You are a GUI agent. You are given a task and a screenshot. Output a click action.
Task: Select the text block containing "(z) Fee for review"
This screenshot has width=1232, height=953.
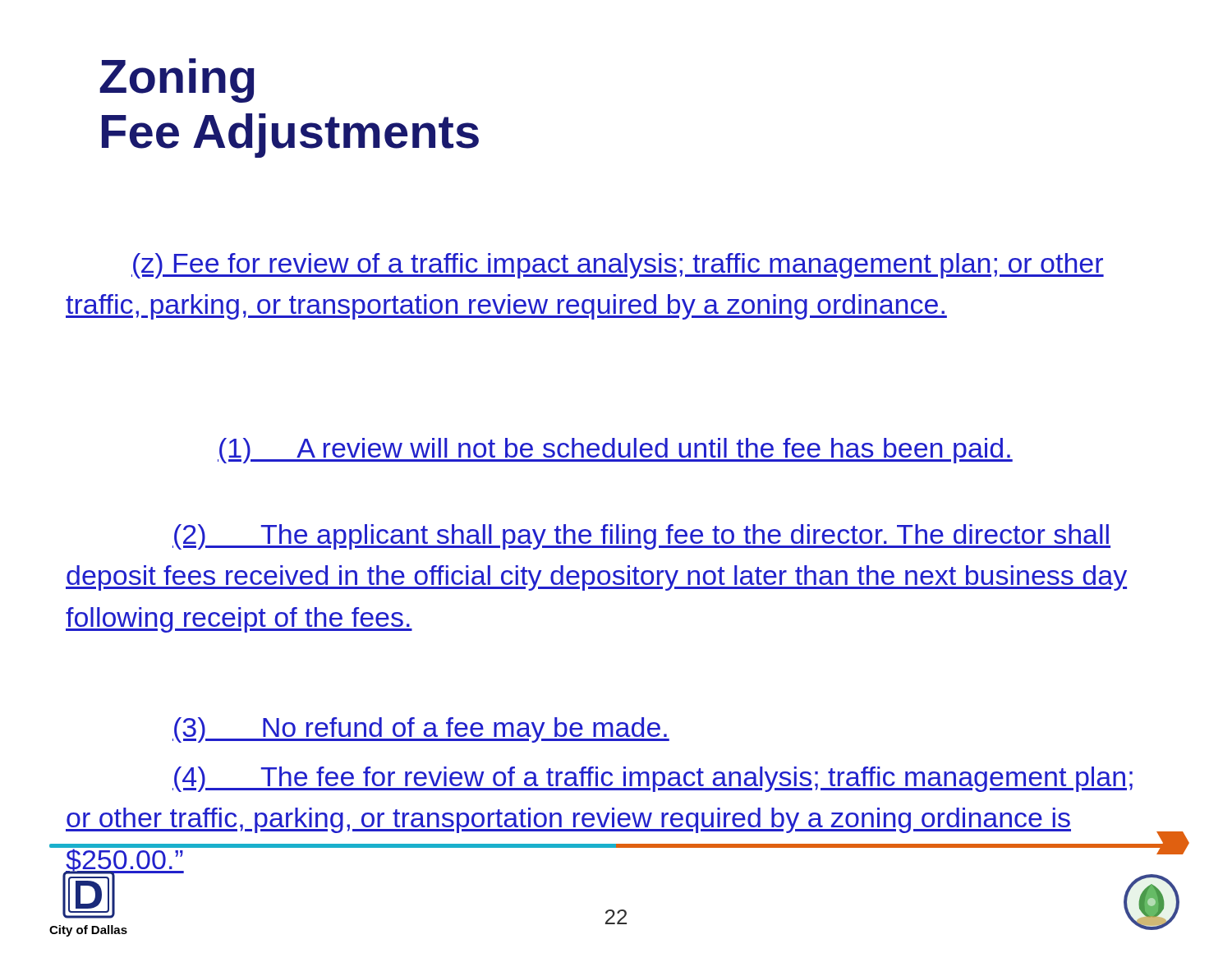(585, 284)
